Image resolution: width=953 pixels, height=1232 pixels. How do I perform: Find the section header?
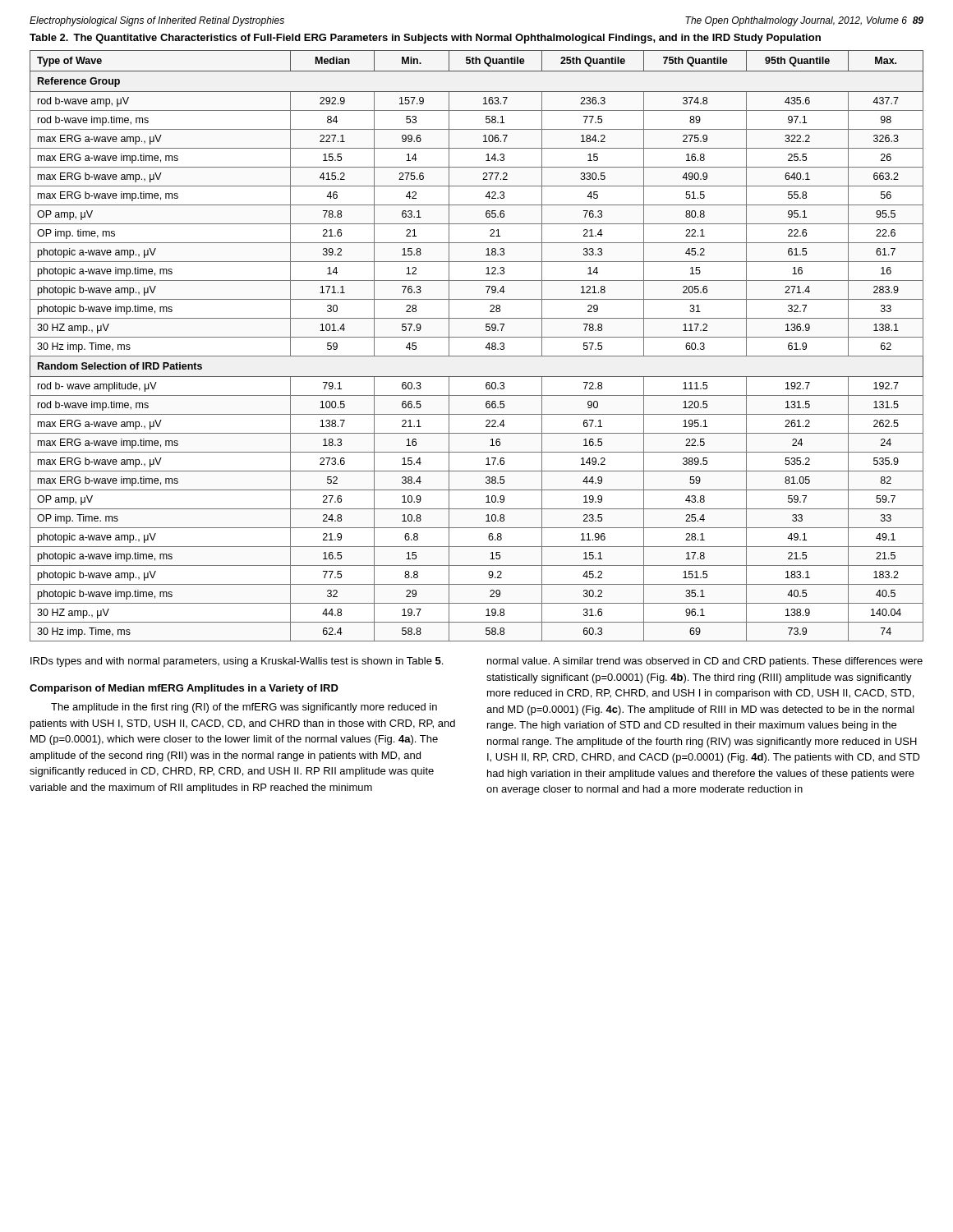click(x=184, y=687)
